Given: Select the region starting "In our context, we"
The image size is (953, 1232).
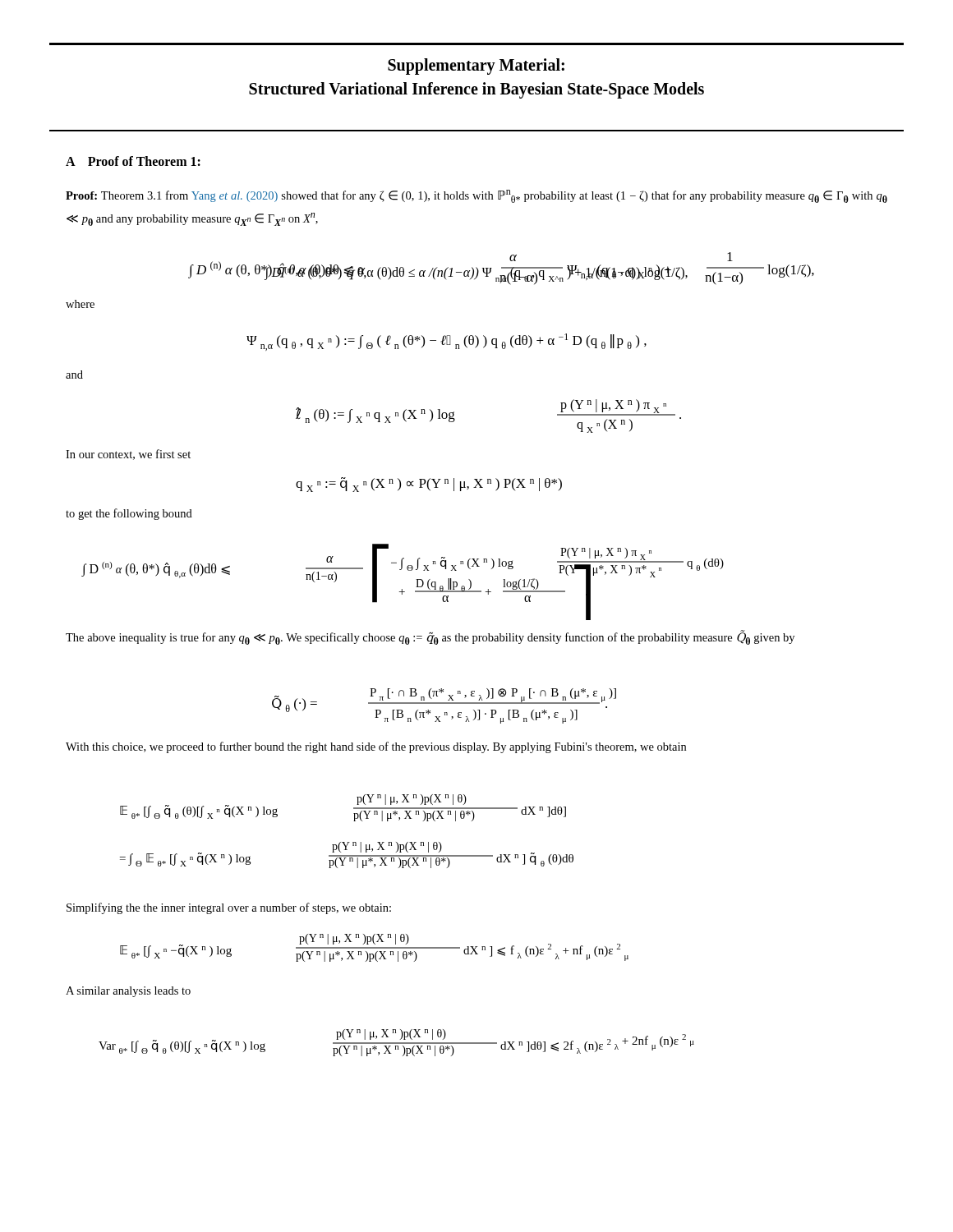Looking at the screenshot, I should (128, 454).
